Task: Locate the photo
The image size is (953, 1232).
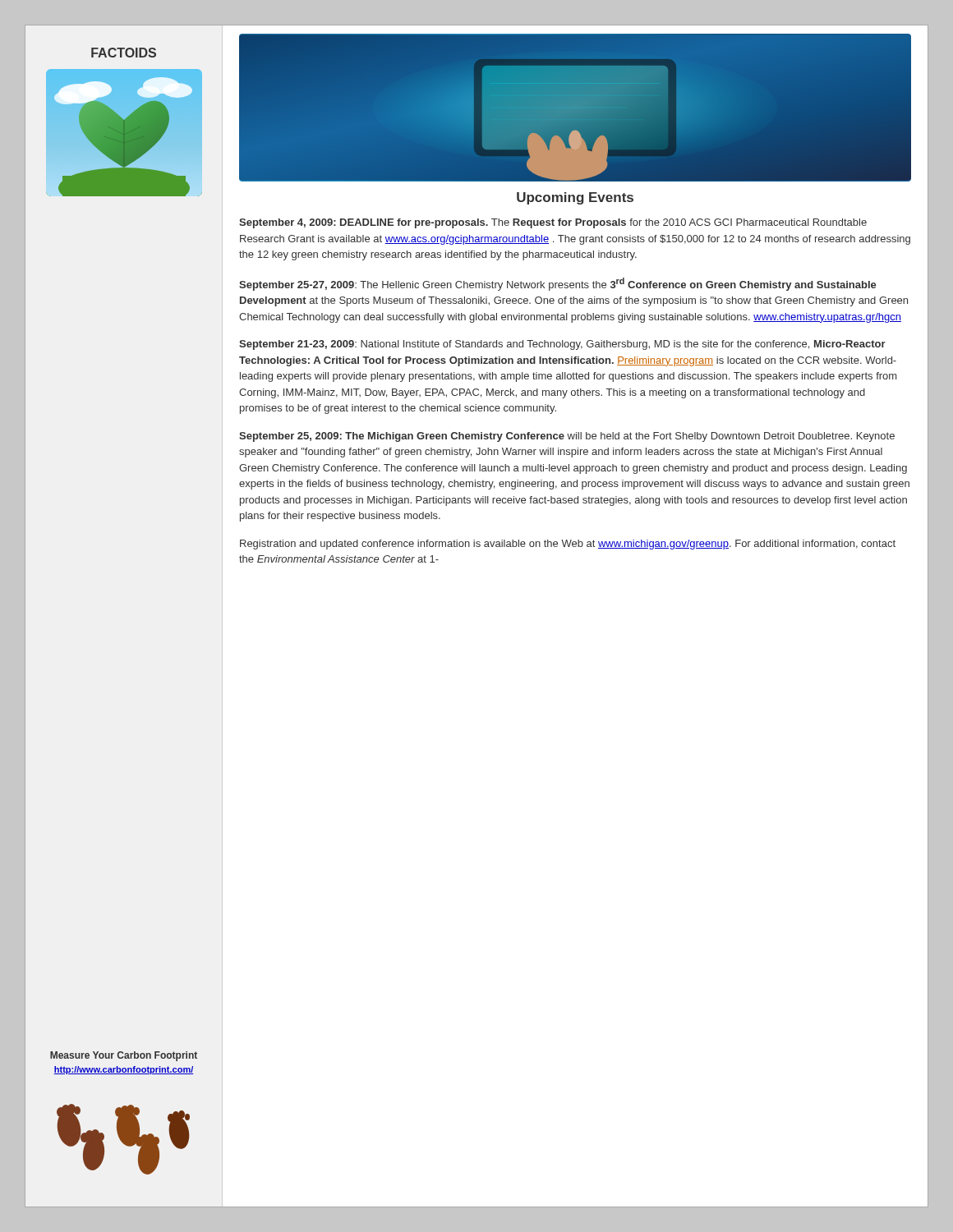Action: point(575,108)
